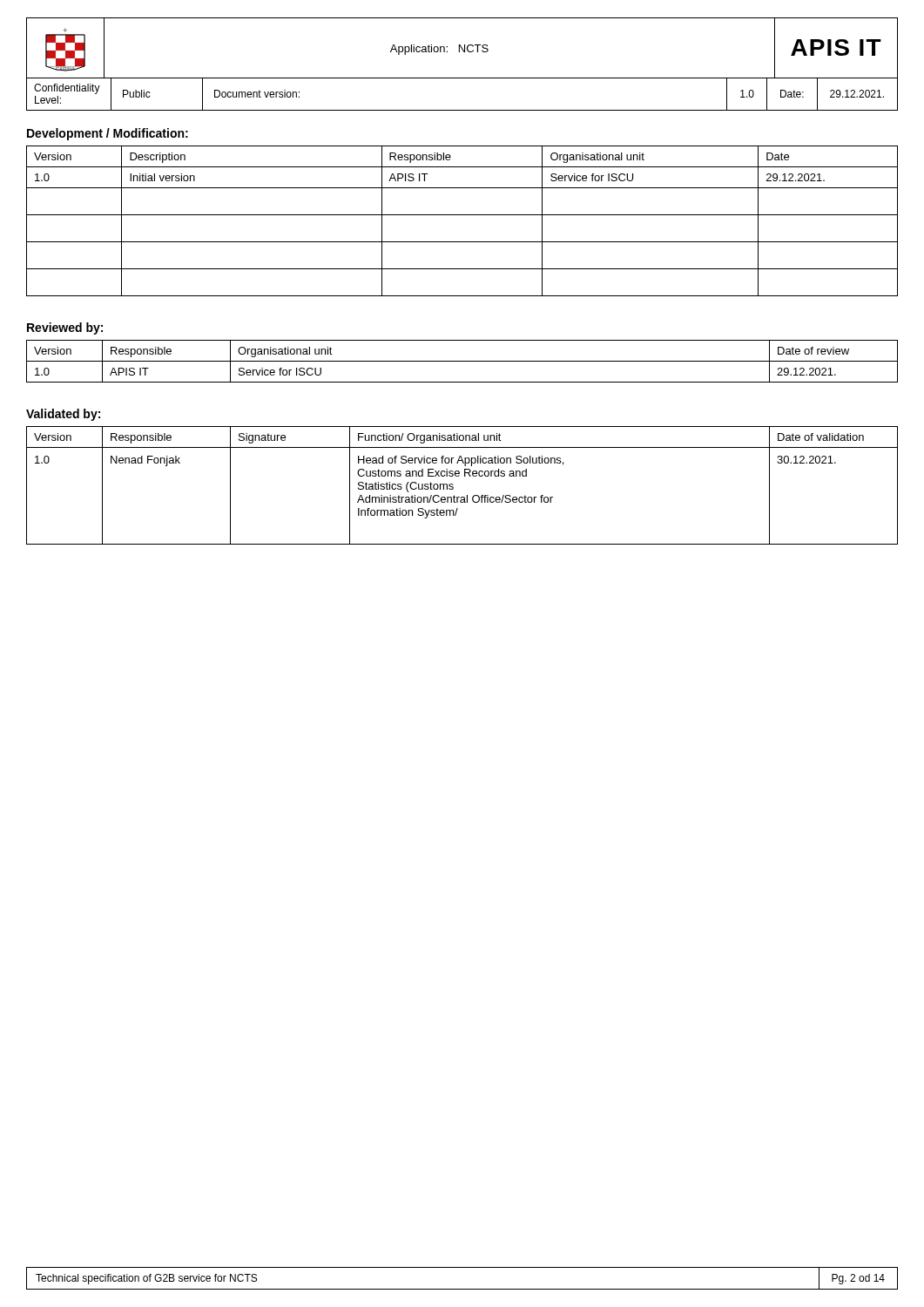
Task: Select the section header that reads "Development / Modification:"
Action: point(107,133)
